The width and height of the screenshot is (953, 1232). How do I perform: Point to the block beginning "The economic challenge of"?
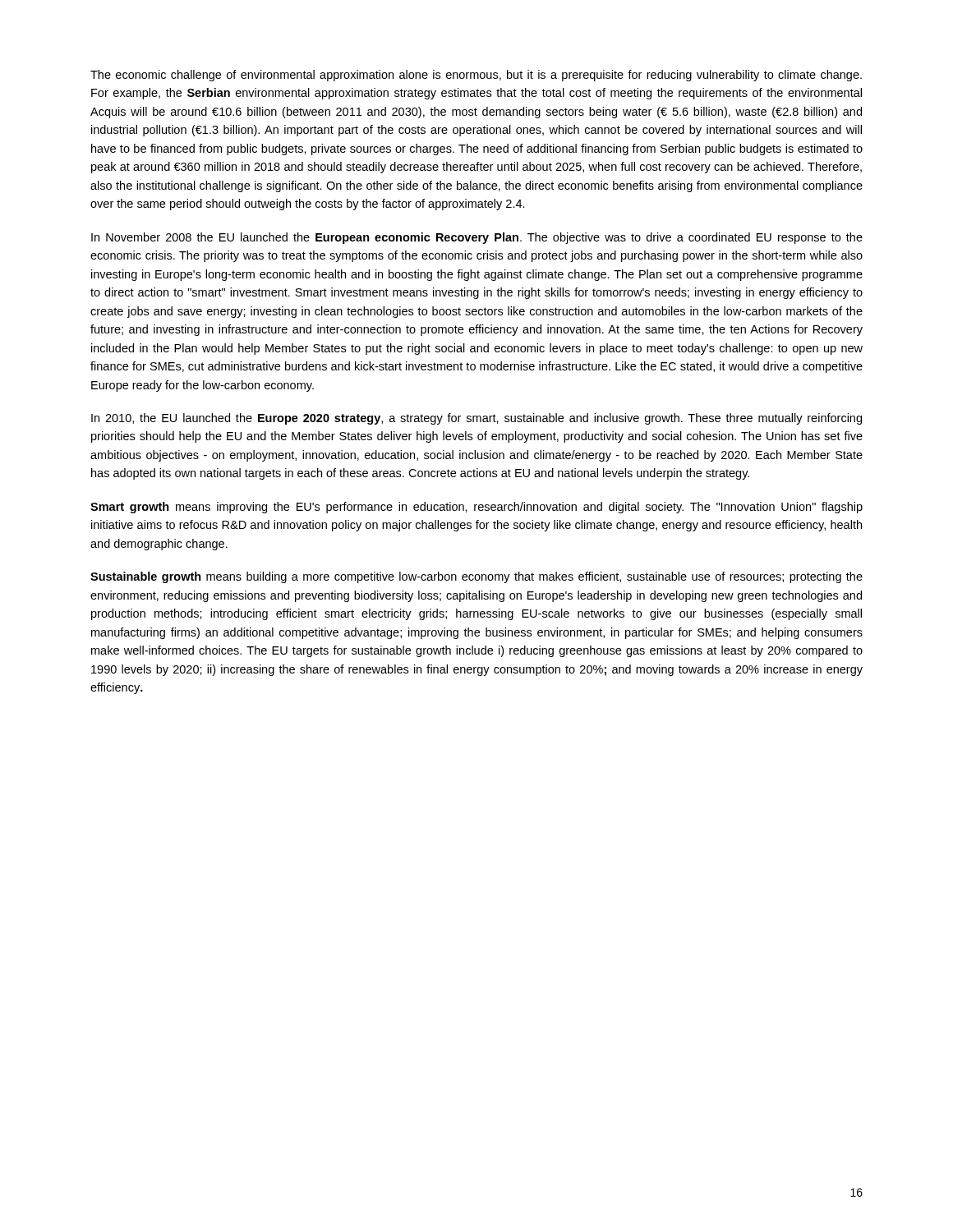476,139
